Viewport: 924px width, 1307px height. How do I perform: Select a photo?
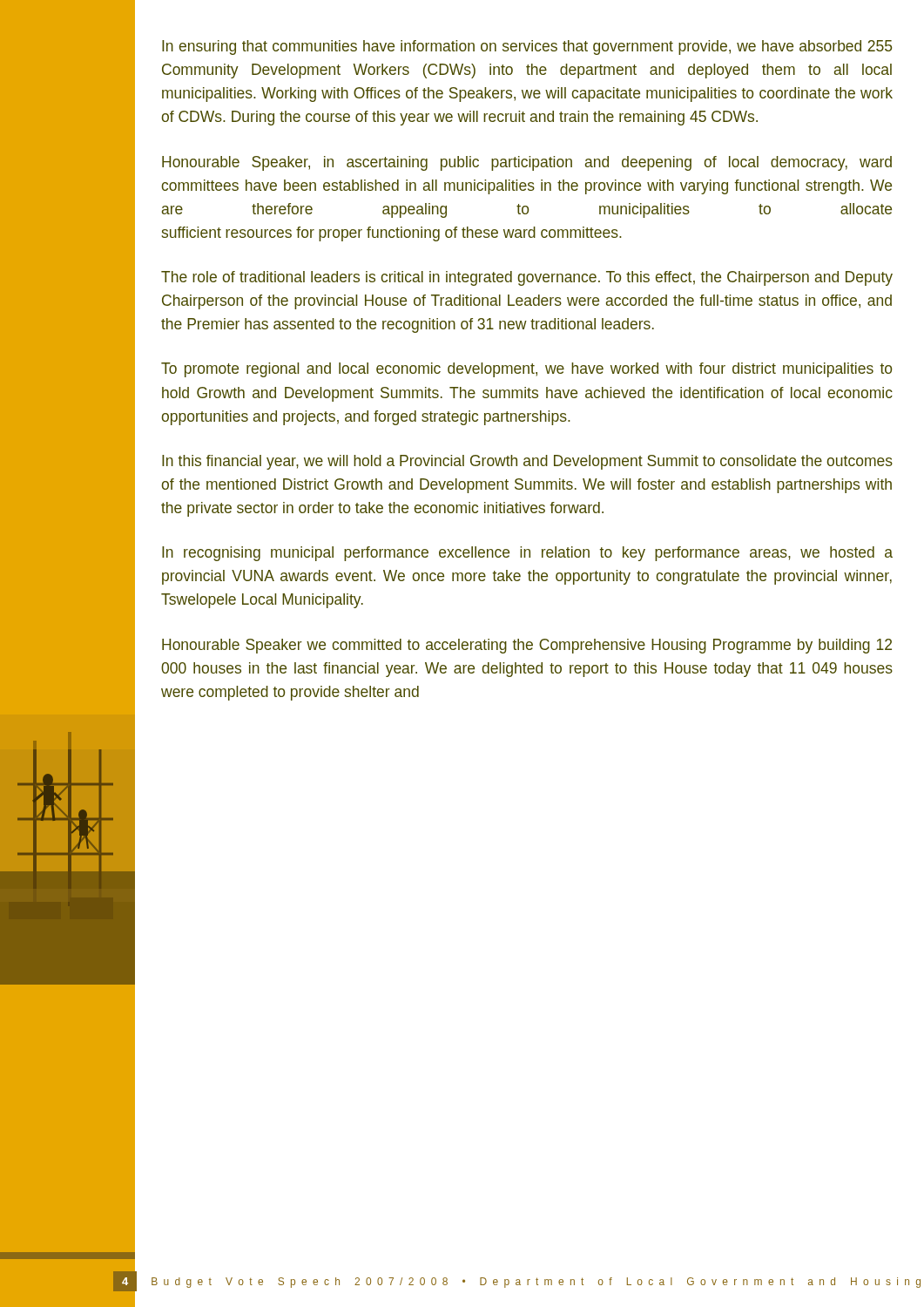67,850
